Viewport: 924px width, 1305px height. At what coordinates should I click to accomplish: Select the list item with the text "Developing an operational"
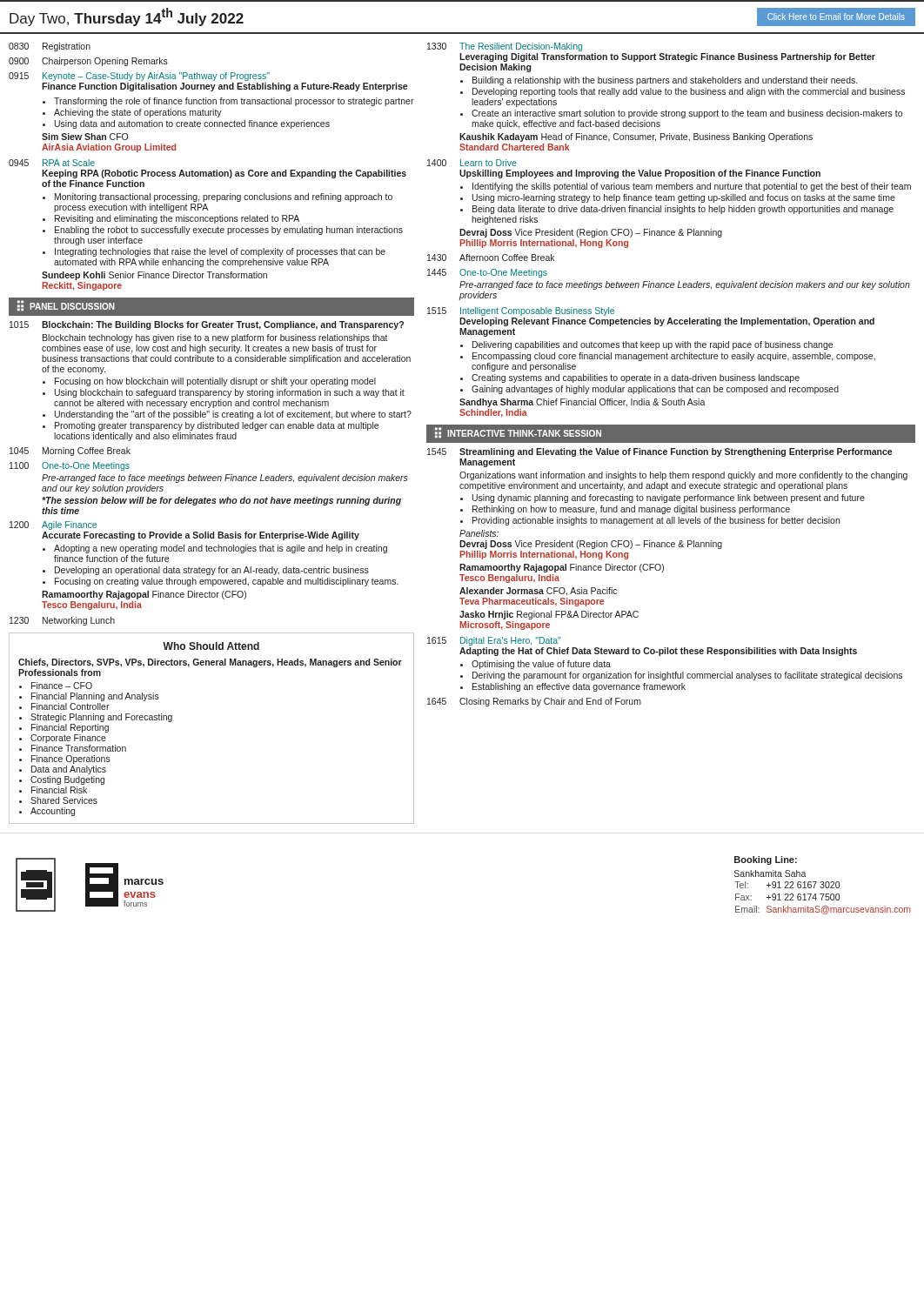211,570
